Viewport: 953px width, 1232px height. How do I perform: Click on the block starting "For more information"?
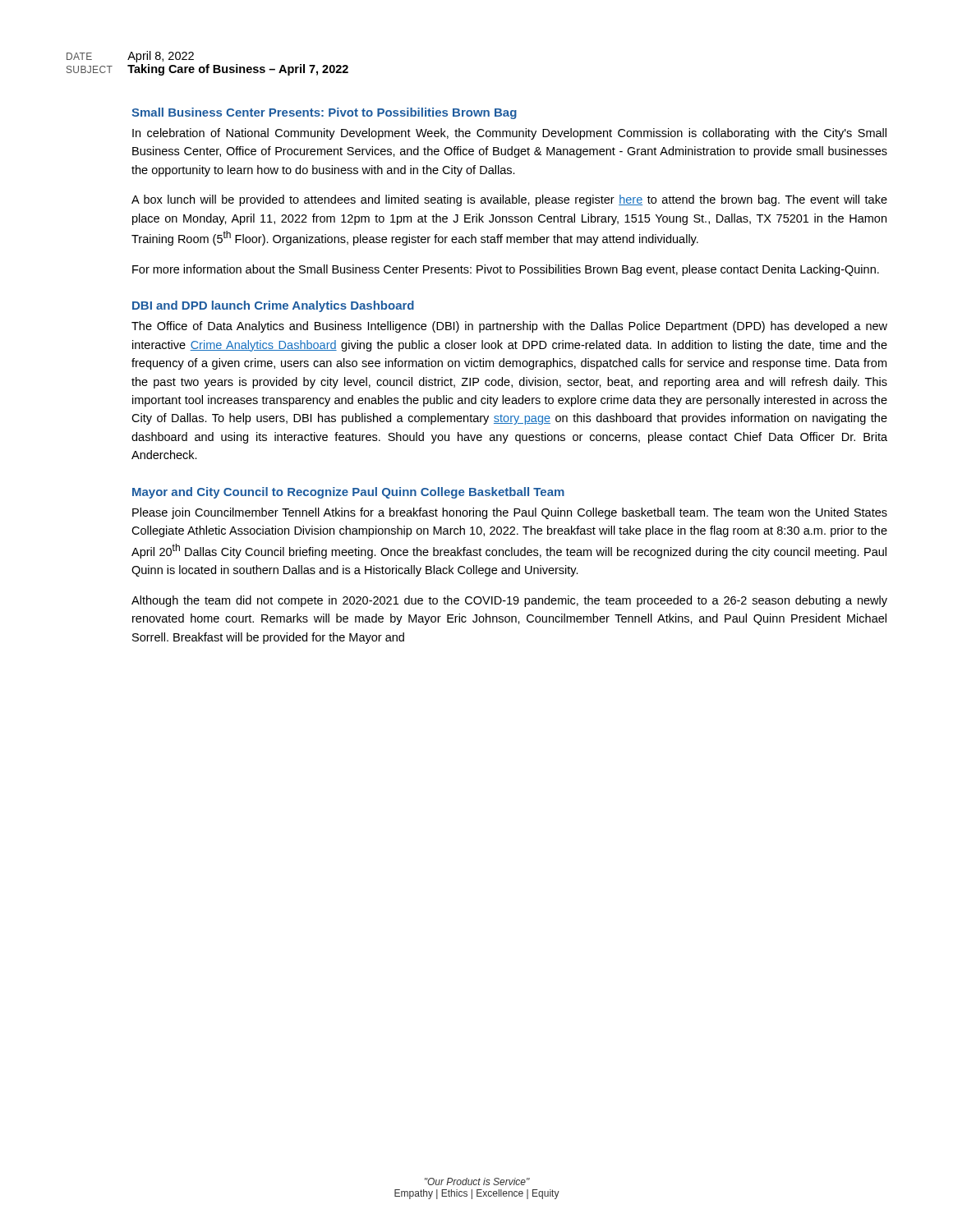(x=506, y=269)
